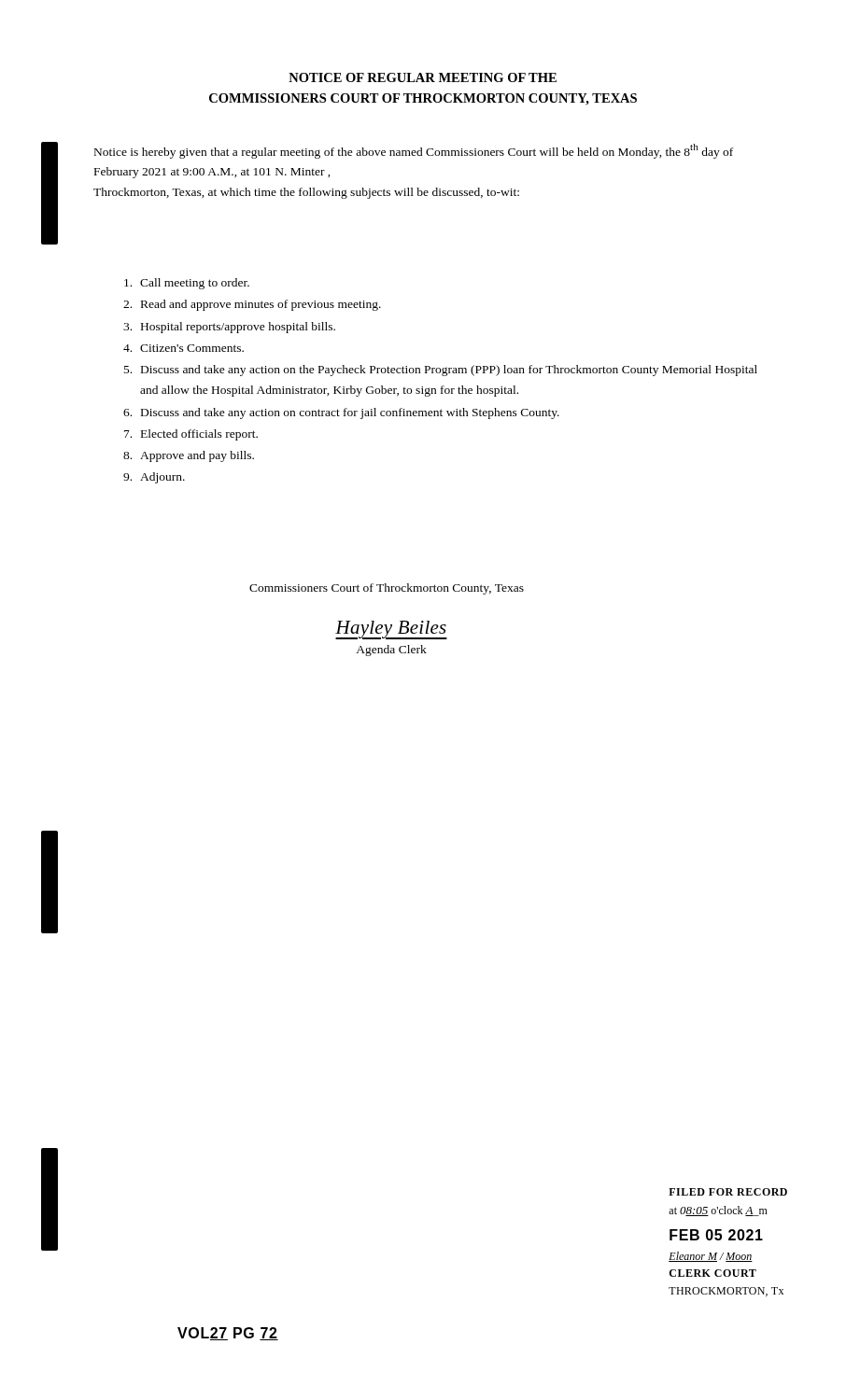The height and width of the screenshot is (1400, 846).
Task: Where is the passage that starts "FILED FOR RECORD at 08:05 o'clock"?
Action: (728, 1241)
